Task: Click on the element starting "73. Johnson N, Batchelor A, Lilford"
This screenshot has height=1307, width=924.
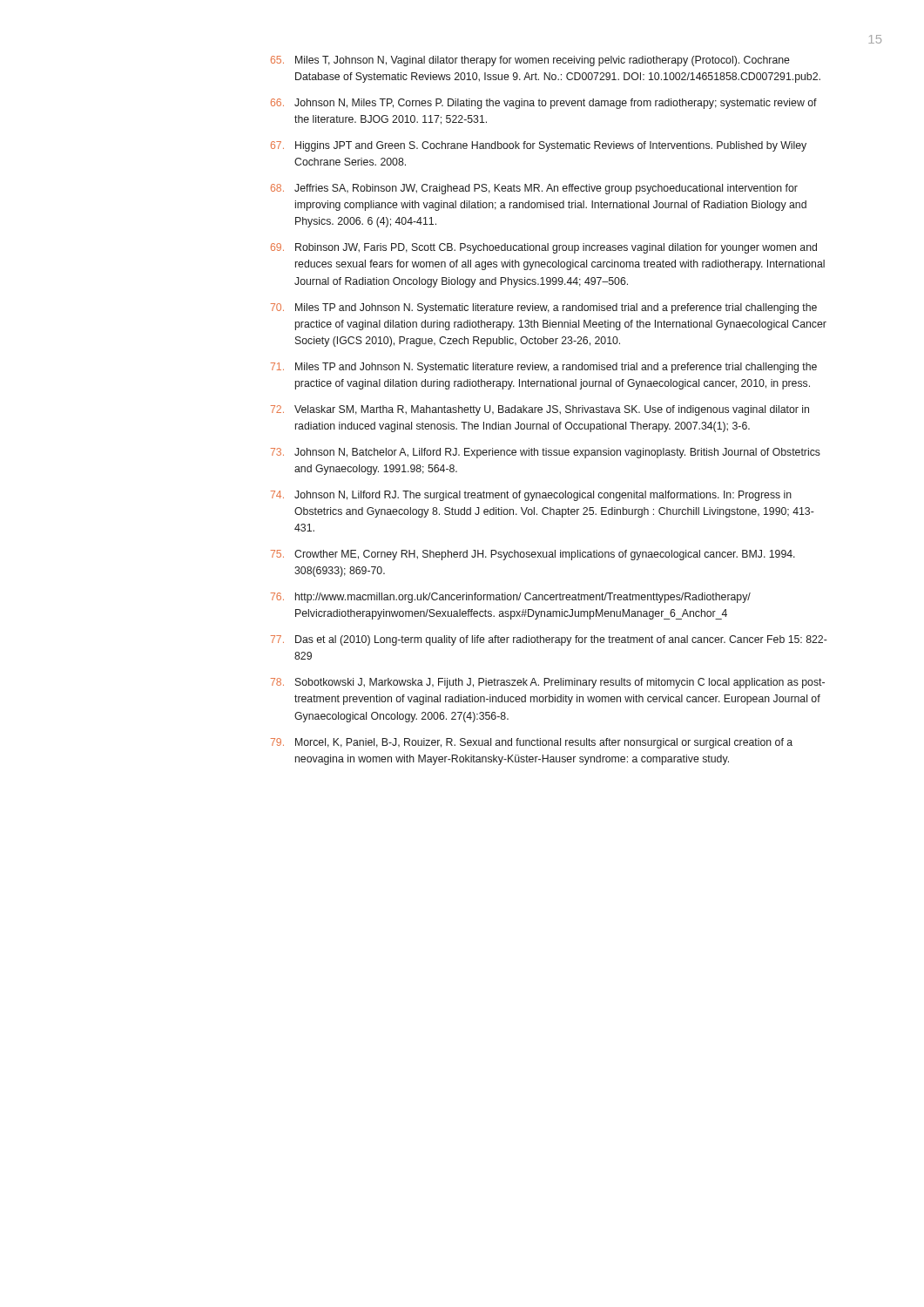Action: tap(549, 461)
